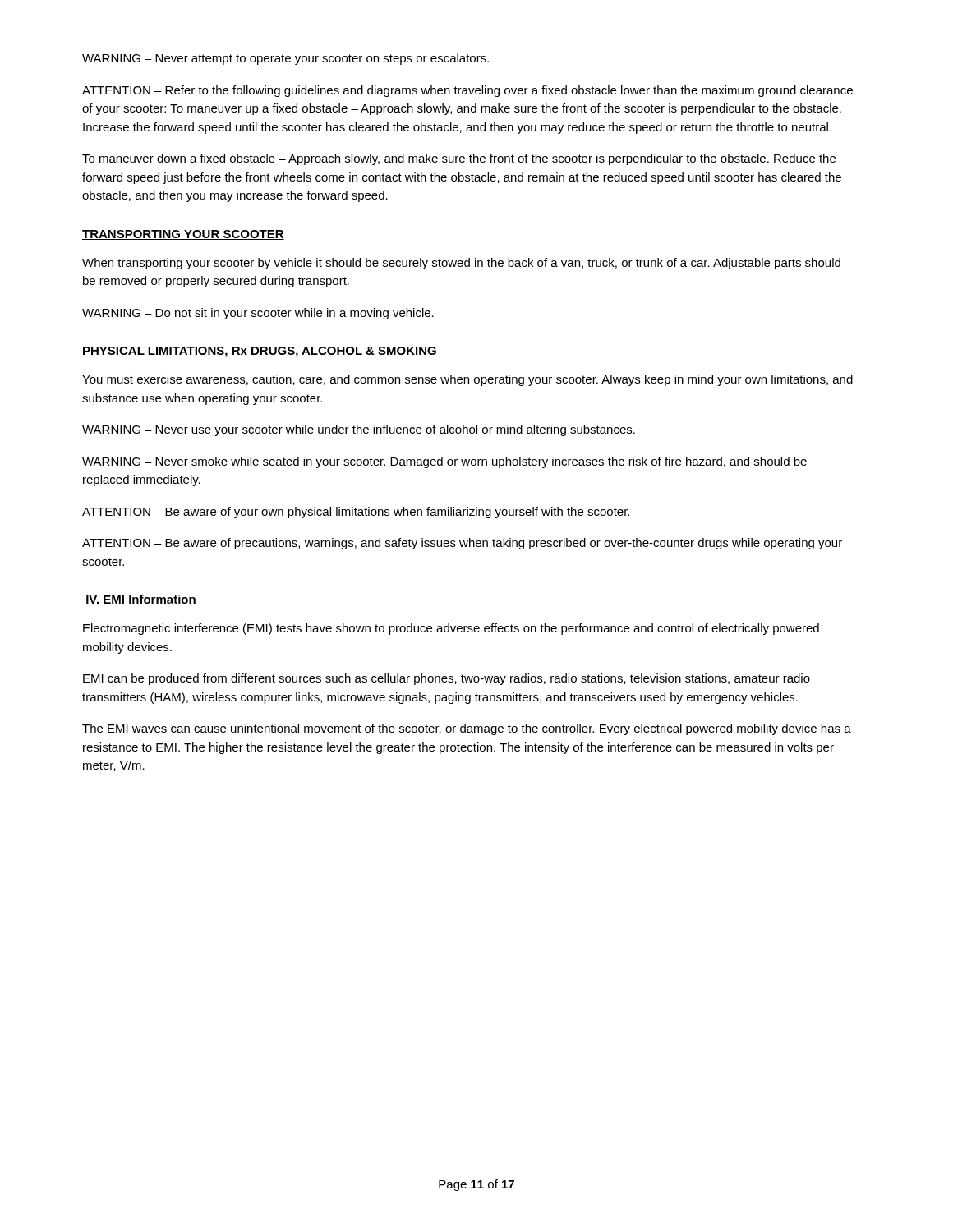Click on the text block containing "WARNING – Do not sit in your"
Screen dimensions: 1232x953
258,312
